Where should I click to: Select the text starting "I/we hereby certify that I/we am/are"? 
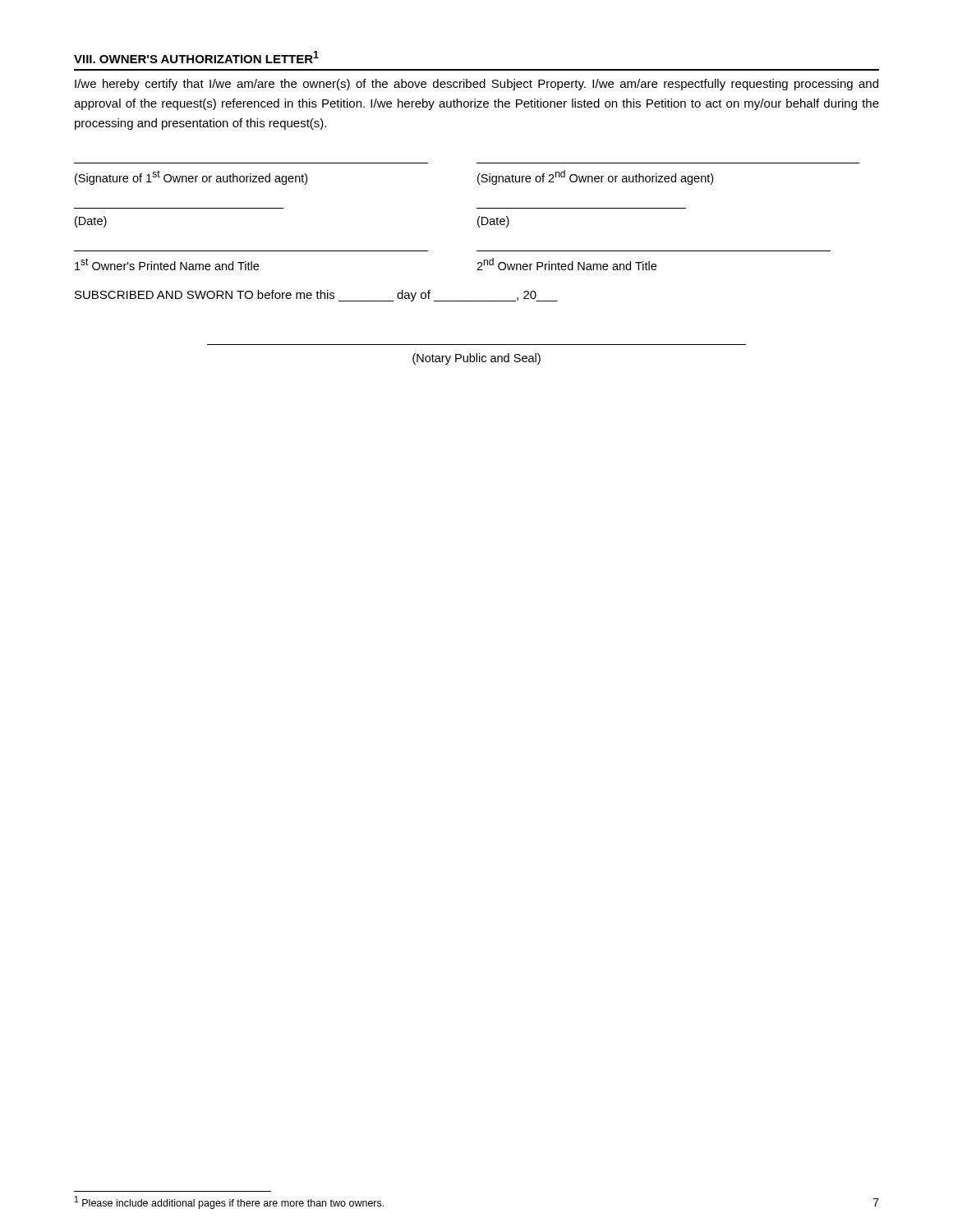point(476,103)
